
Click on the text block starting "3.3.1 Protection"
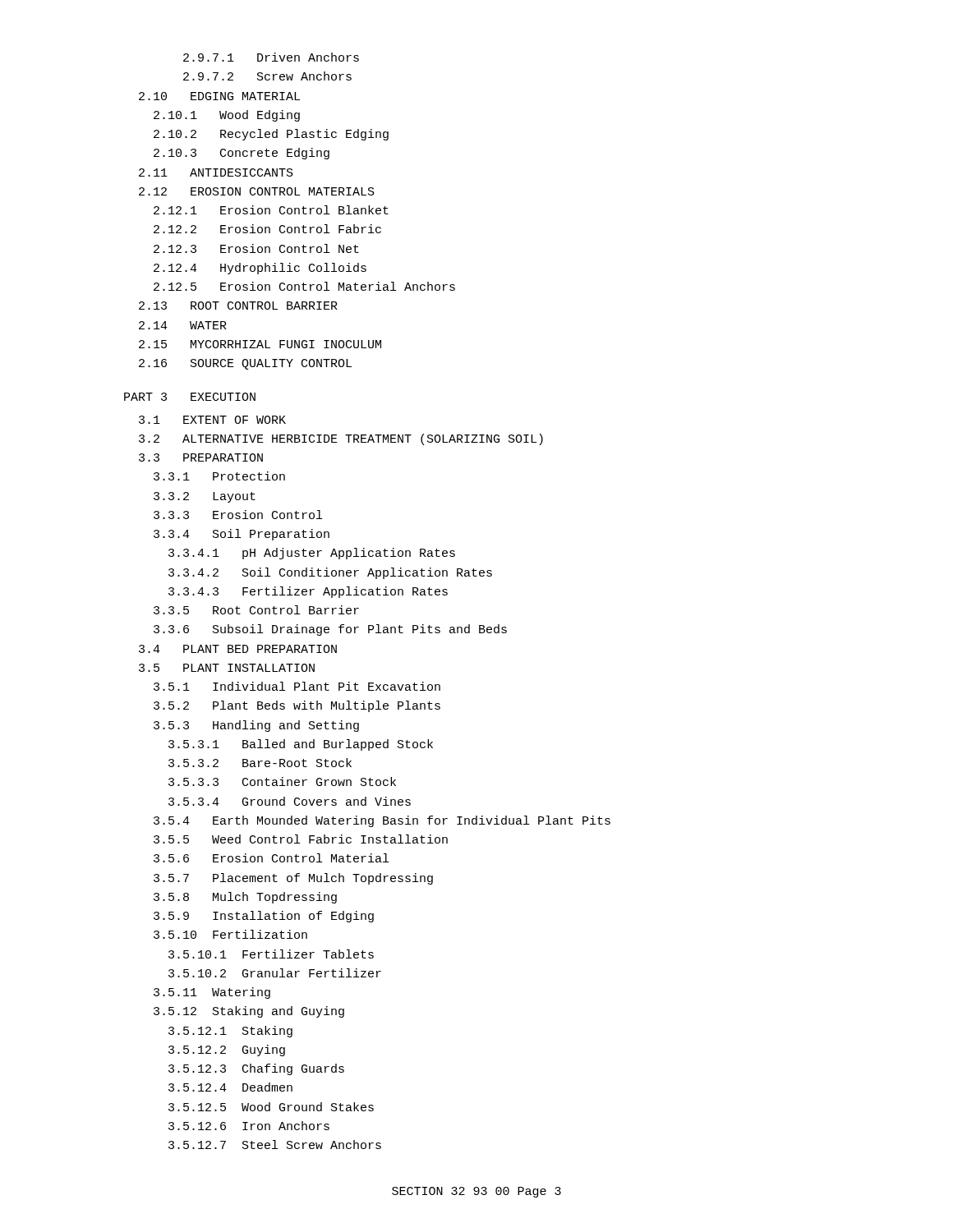click(x=219, y=476)
